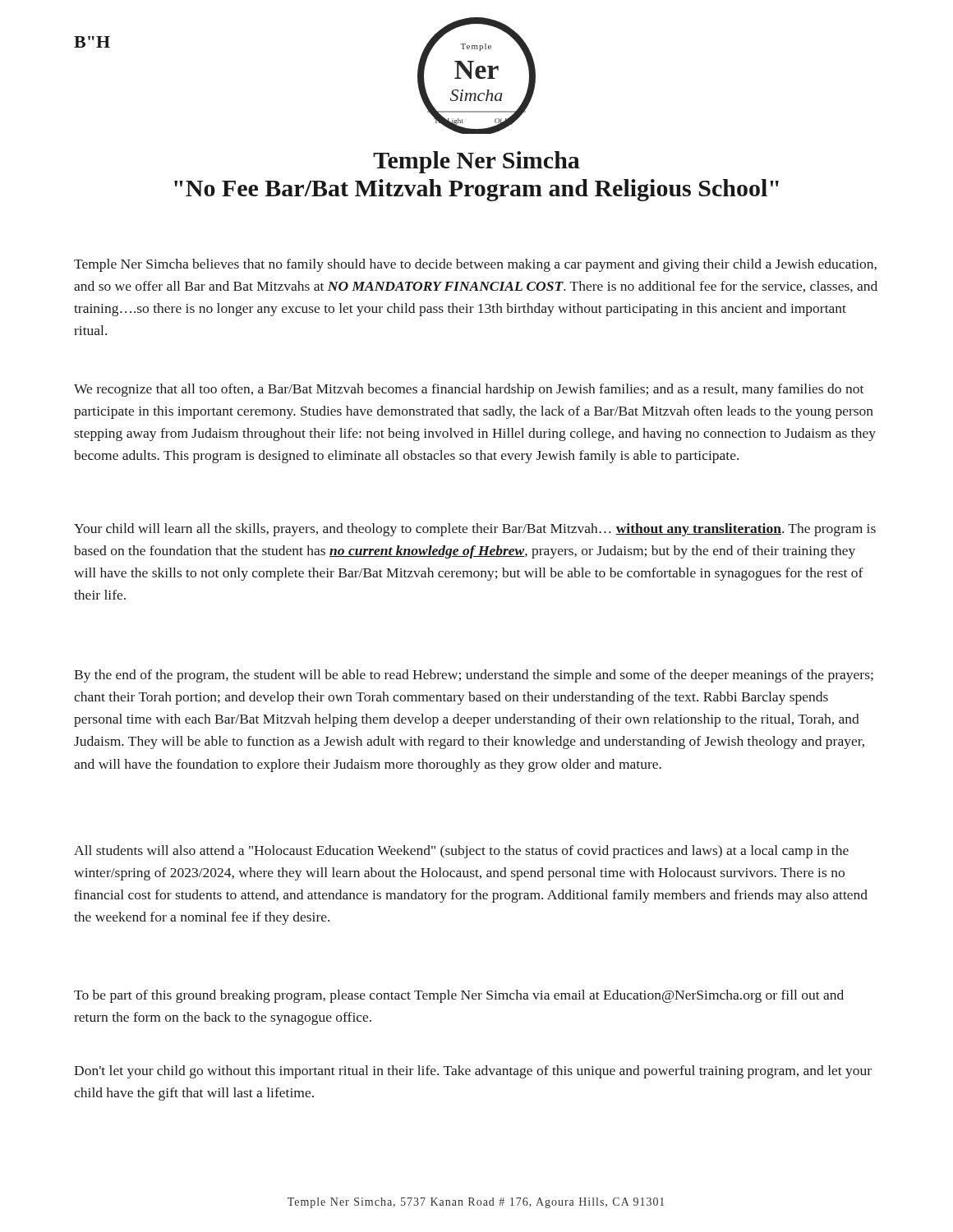Locate the title containing "Temple Ner Simcha "No Fee Bar/Bat"
Image resolution: width=953 pixels, height=1232 pixels.
476,174
